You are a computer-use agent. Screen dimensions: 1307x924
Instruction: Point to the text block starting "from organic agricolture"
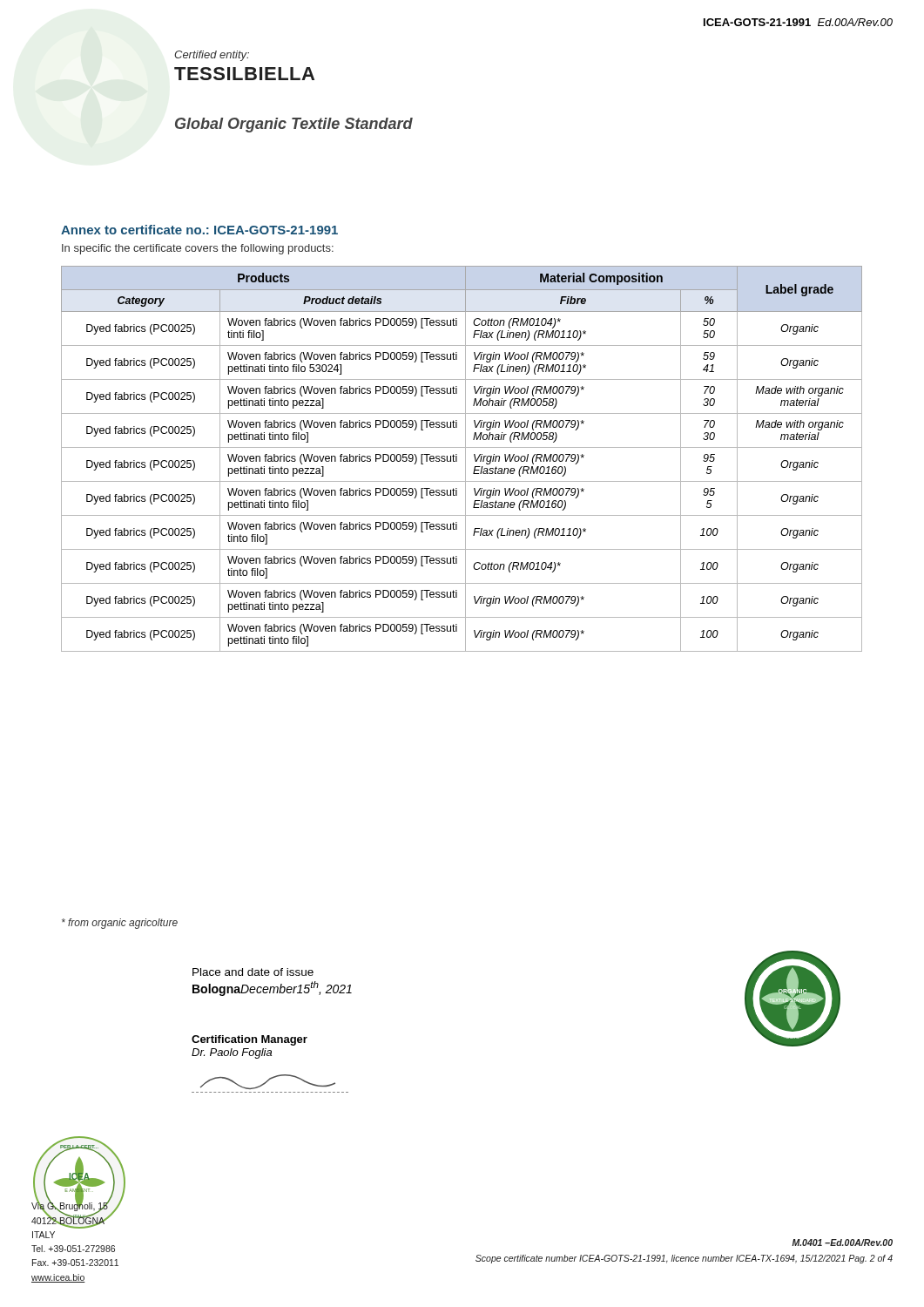point(119,923)
